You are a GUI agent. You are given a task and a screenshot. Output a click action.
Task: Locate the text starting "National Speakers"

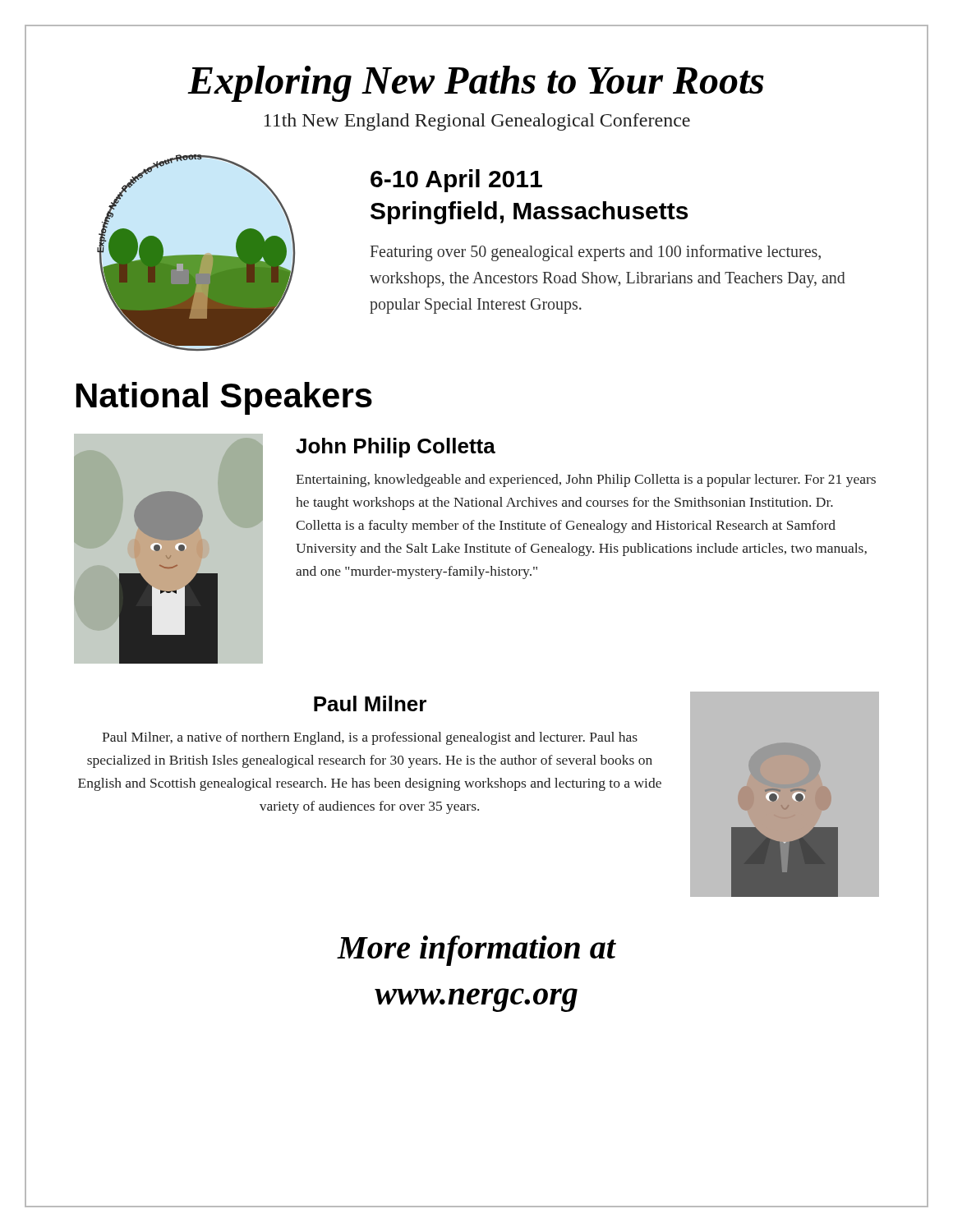(x=224, y=395)
